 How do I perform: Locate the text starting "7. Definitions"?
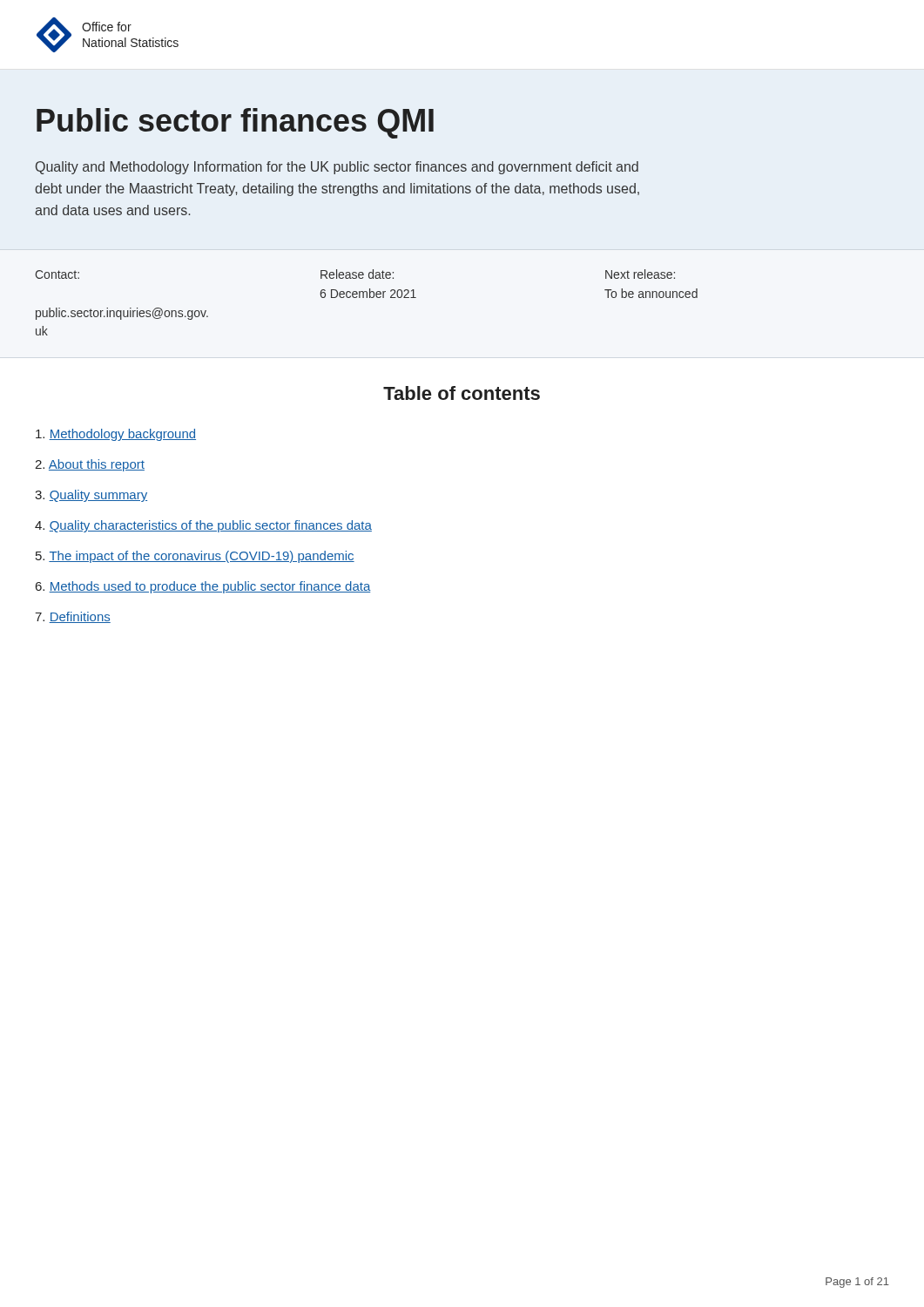coord(73,617)
